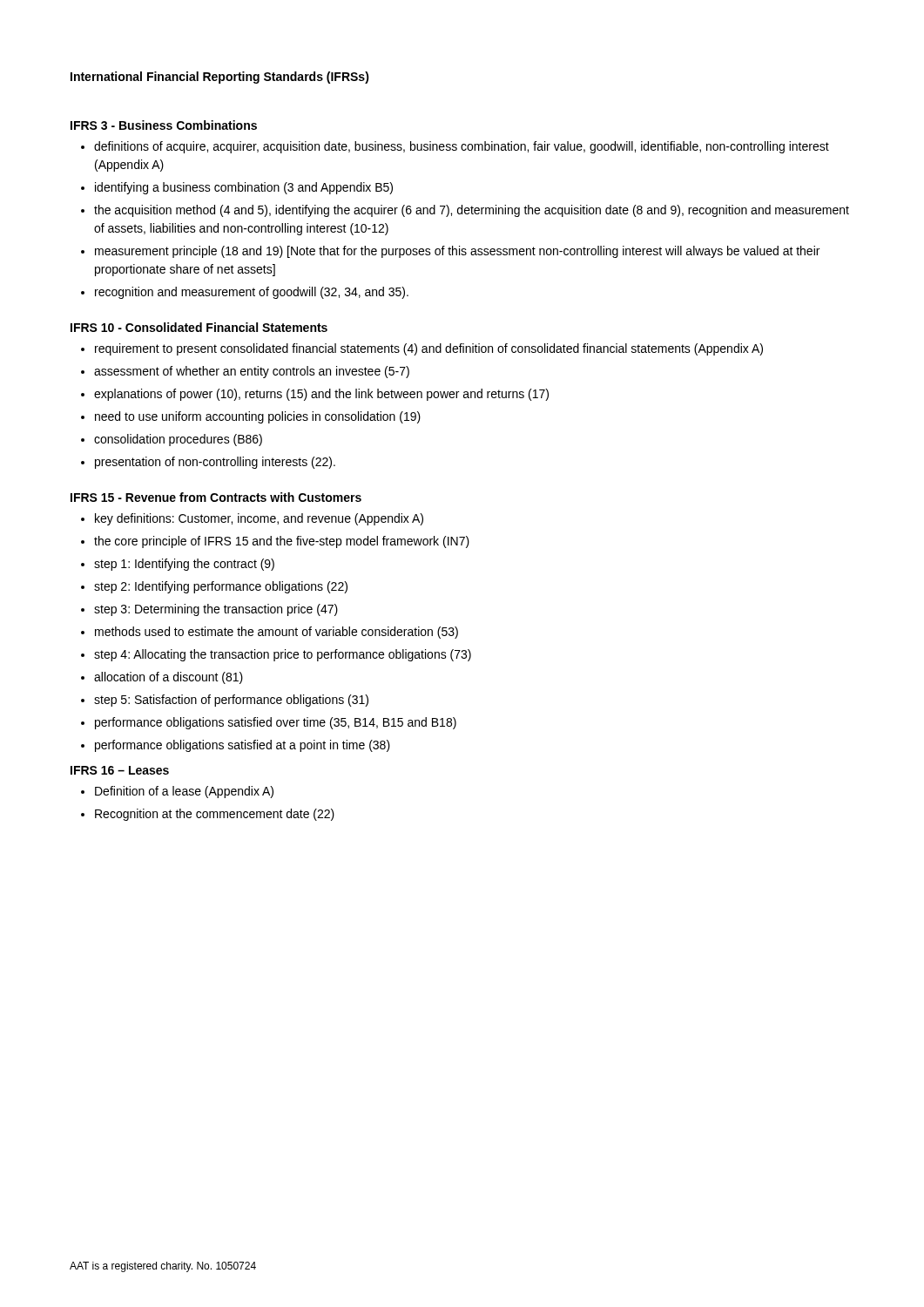Find the list item containing "recognition and measurement of goodwill"
The height and width of the screenshot is (1307, 924).
click(252, 292)
